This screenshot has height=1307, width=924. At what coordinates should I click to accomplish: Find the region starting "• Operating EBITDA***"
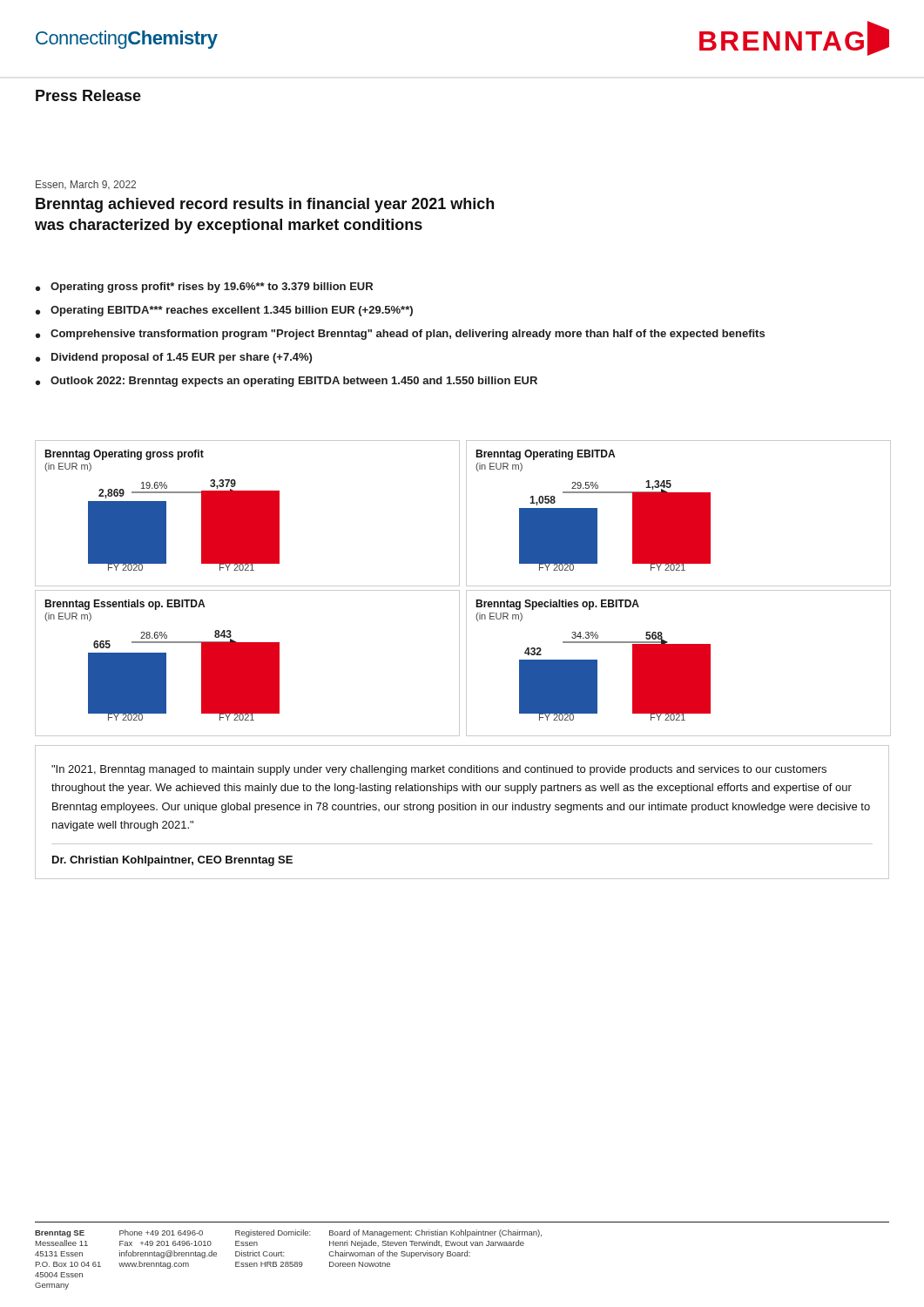coord(224,311)
